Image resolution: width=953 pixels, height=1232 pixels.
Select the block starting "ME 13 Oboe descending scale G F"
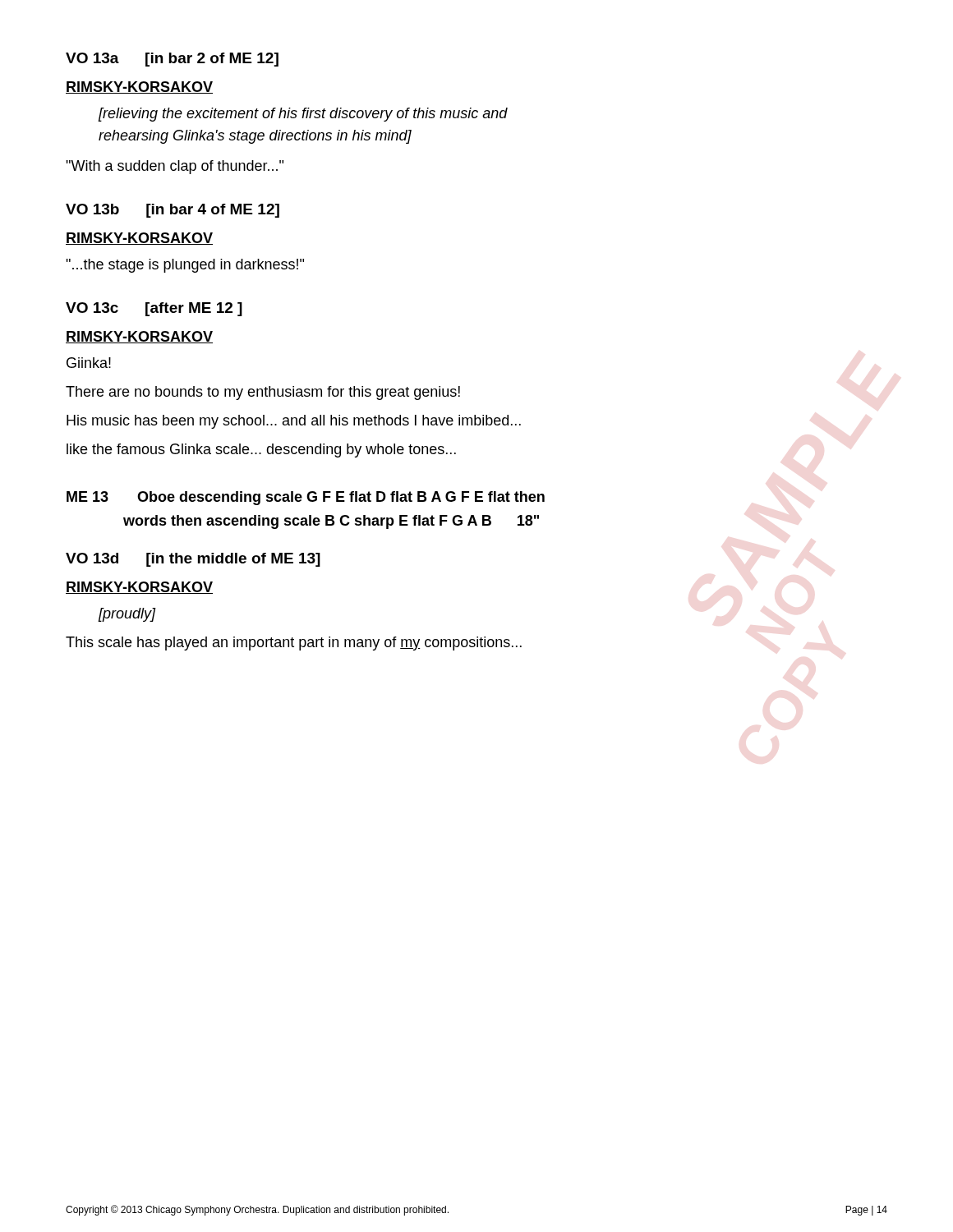pyautogui.click(x=306, y=509)
